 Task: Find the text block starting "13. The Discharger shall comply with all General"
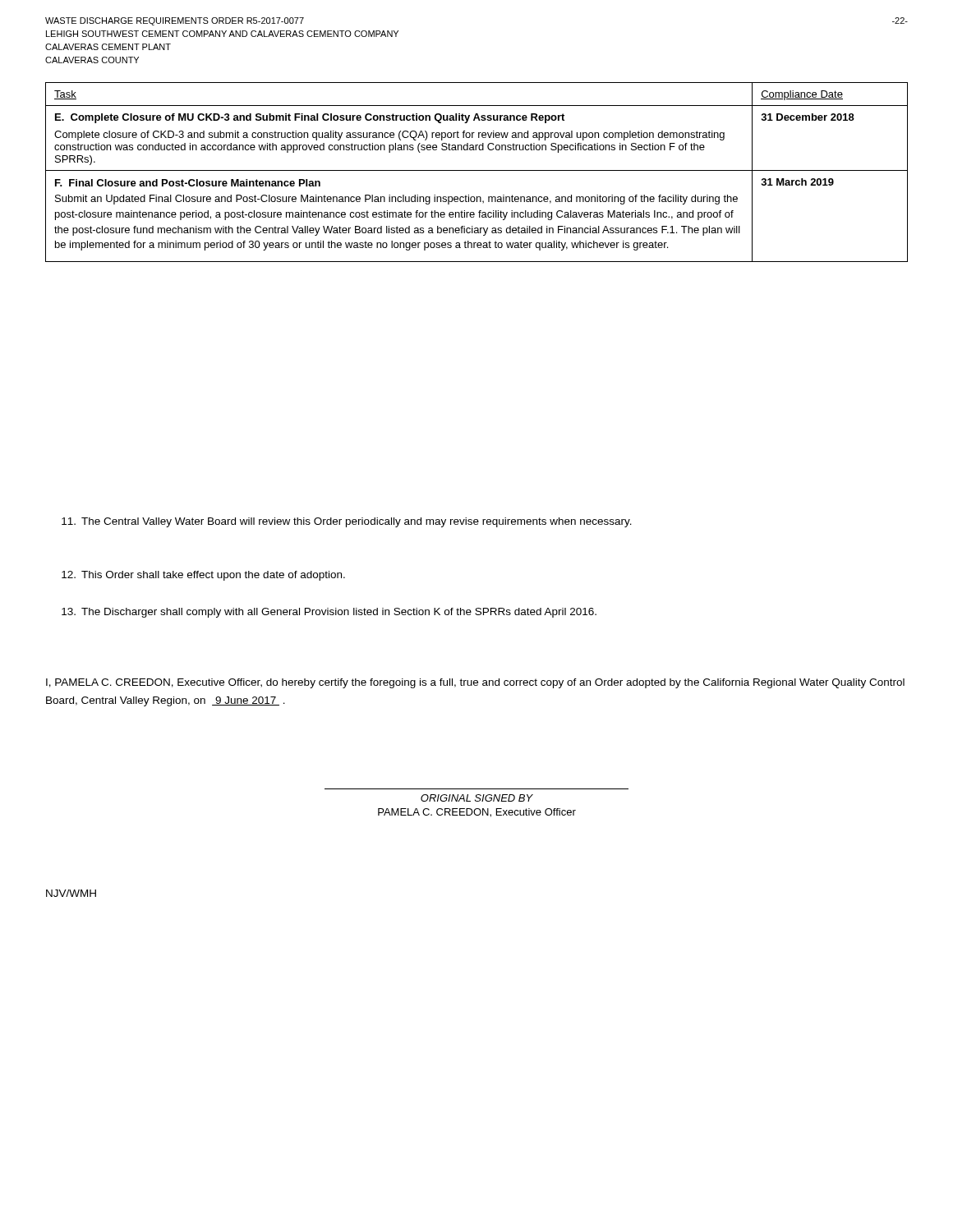pos(321,612)
